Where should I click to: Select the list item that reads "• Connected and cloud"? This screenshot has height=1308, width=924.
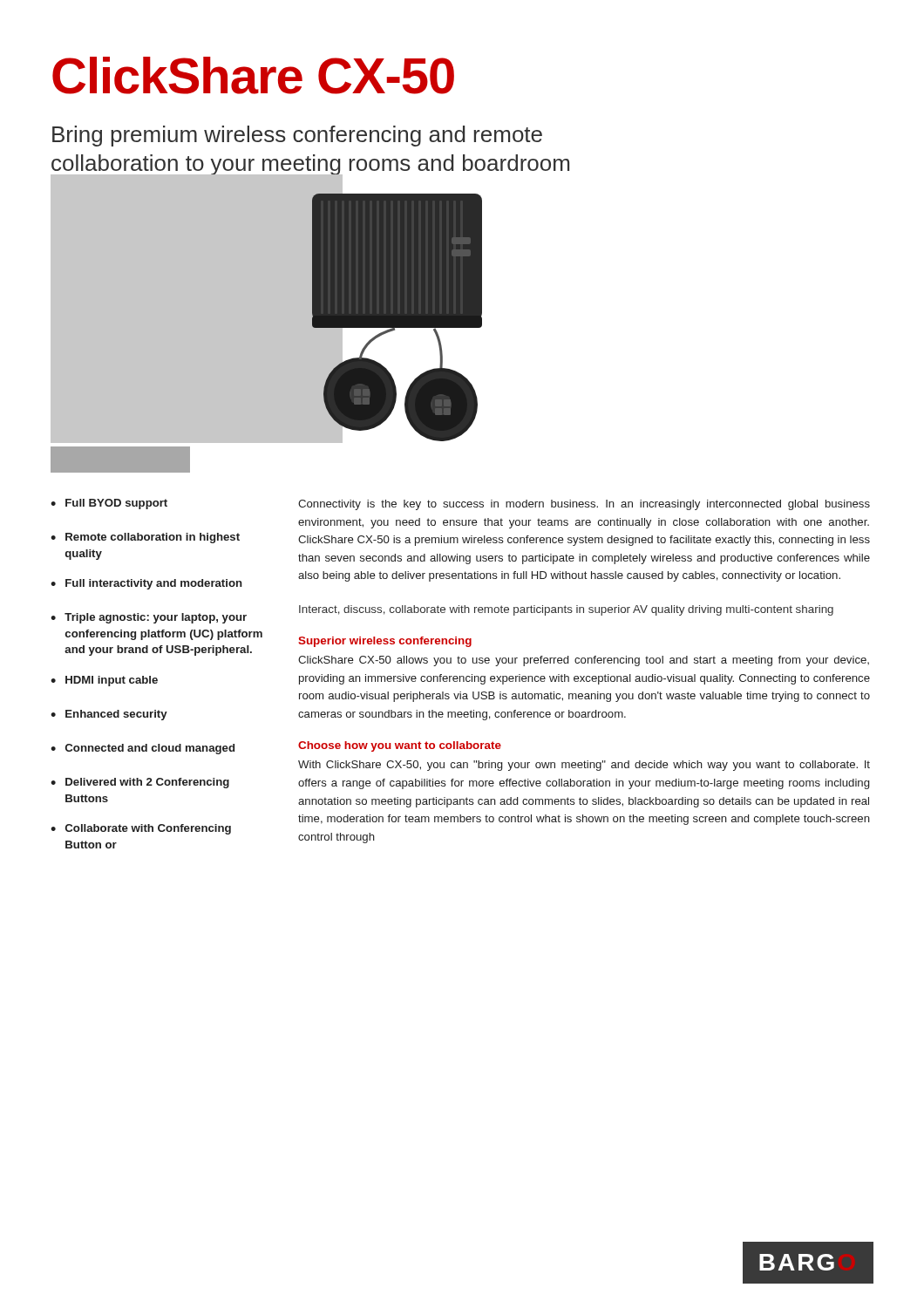click(x=143, y=751)
